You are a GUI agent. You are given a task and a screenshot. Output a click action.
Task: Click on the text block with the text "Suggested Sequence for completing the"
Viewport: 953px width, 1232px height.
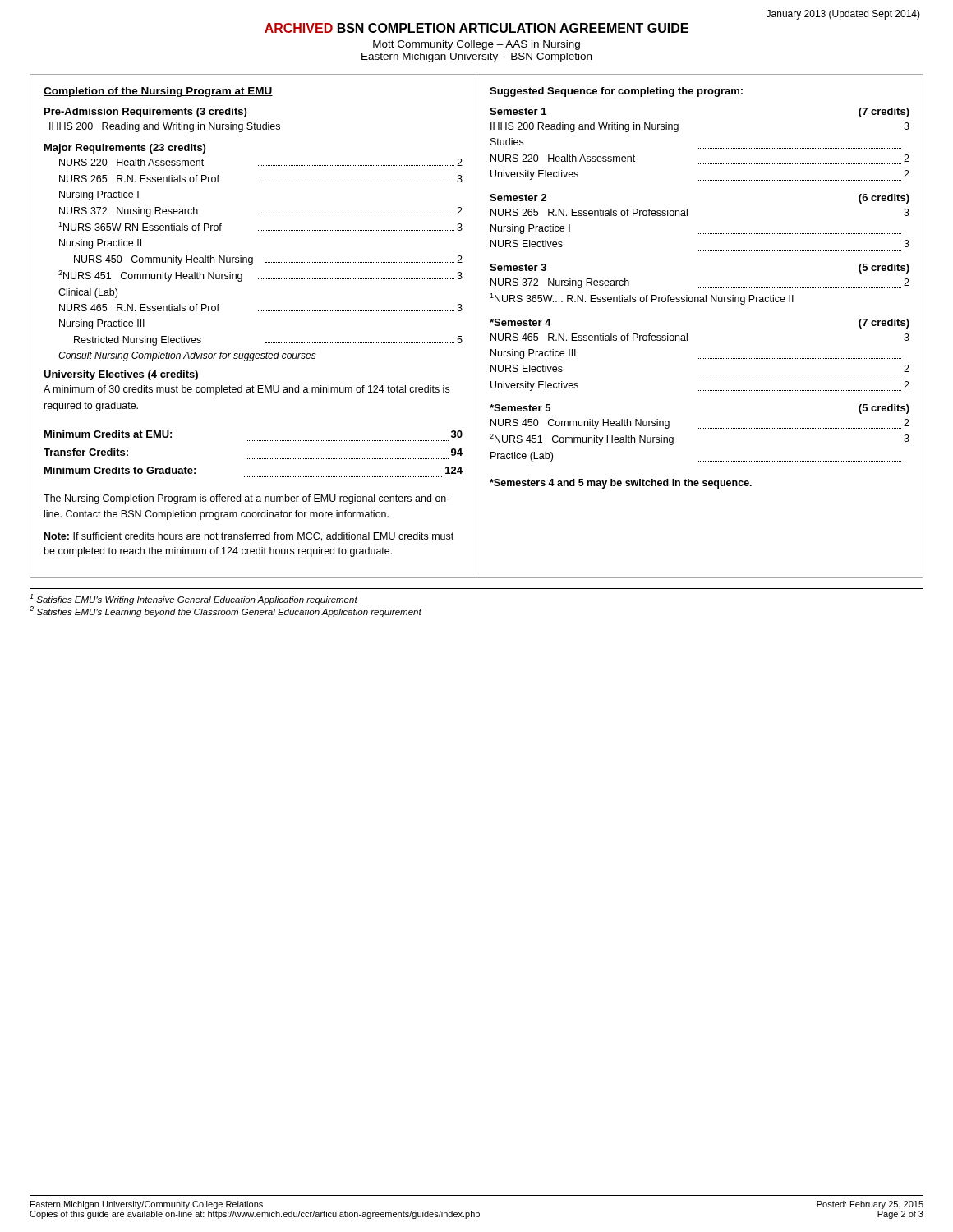(617, 91)
